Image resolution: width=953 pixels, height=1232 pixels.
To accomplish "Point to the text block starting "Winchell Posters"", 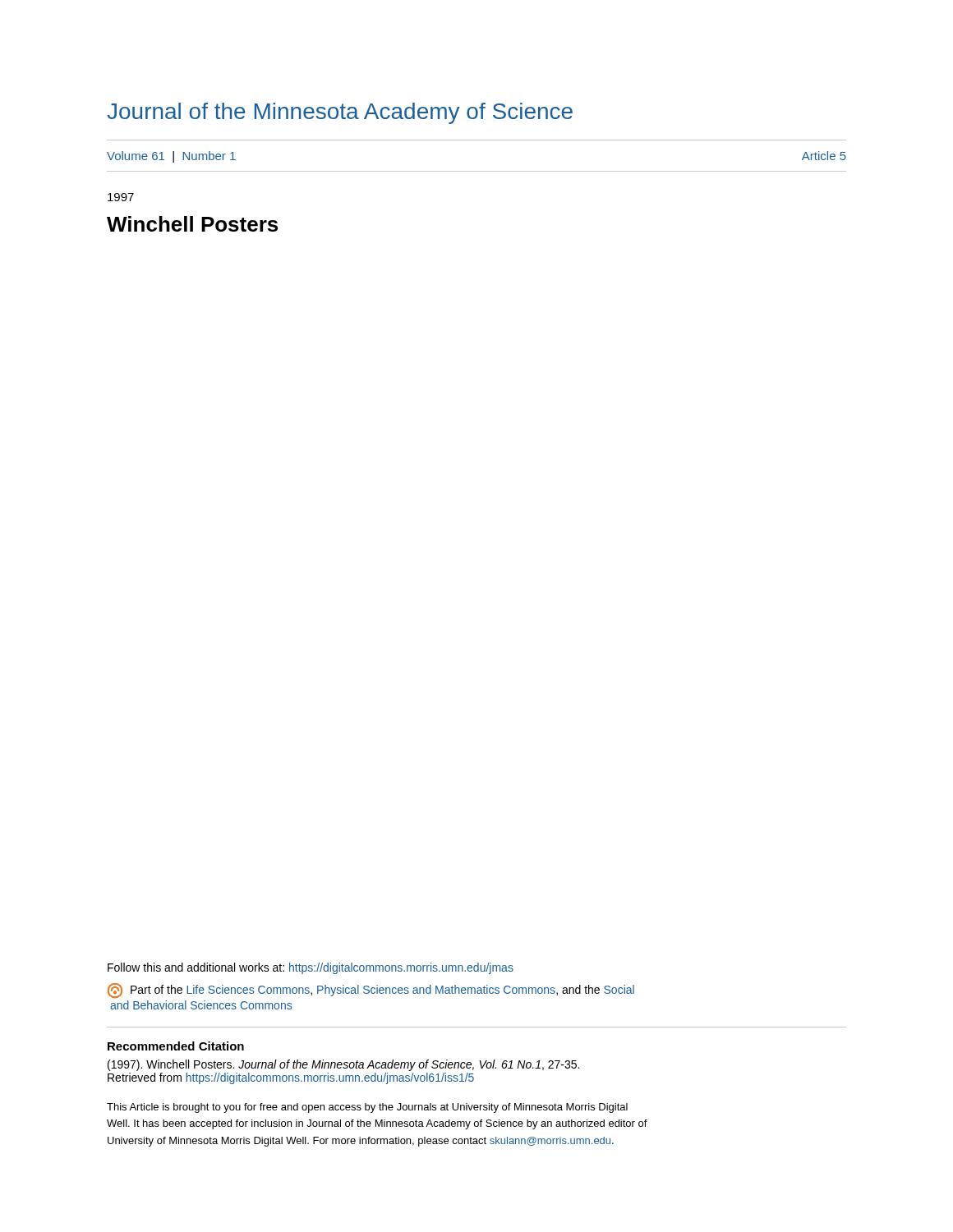I will coord(193,224).
